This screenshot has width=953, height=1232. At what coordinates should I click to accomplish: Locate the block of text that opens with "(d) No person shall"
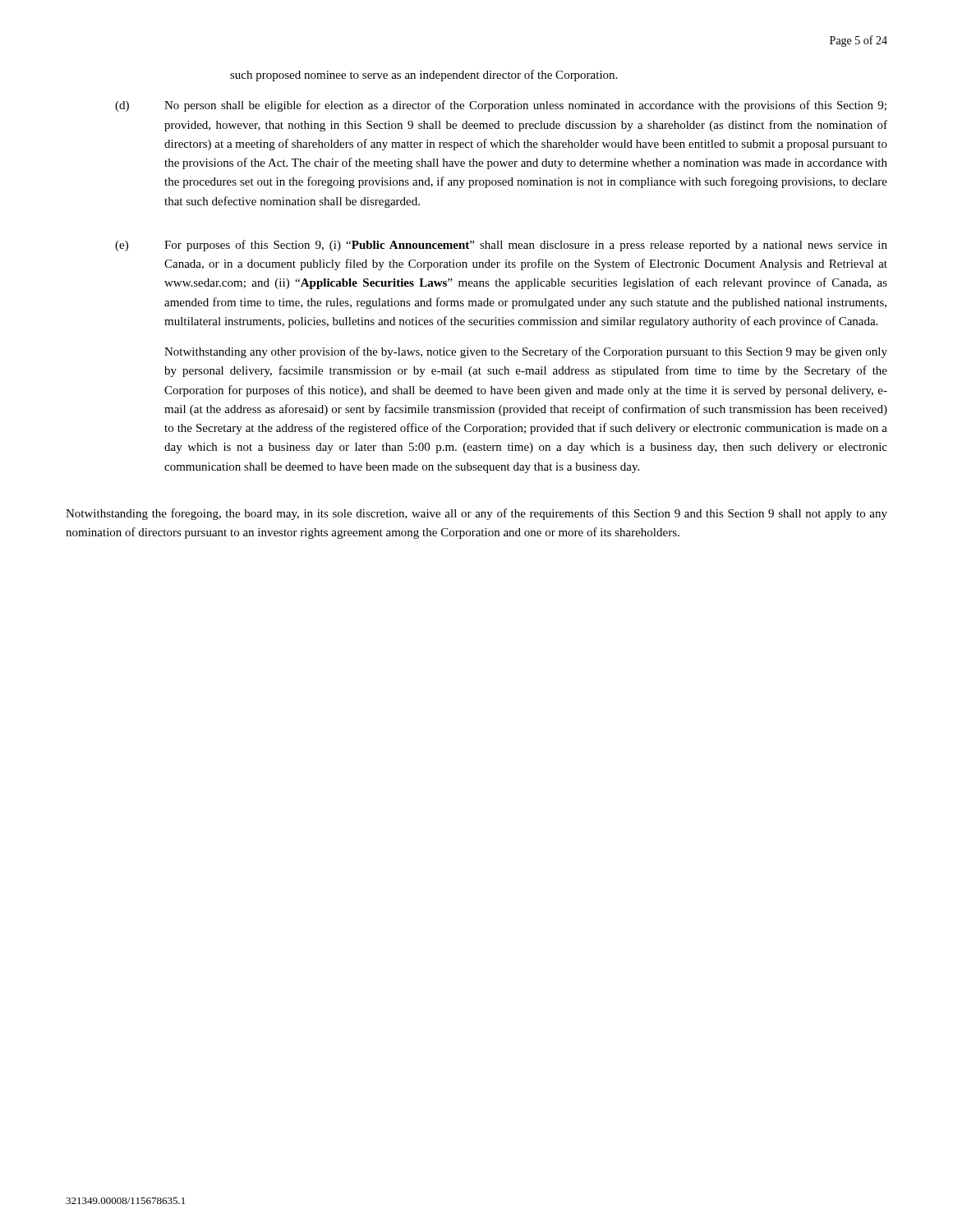476,159
